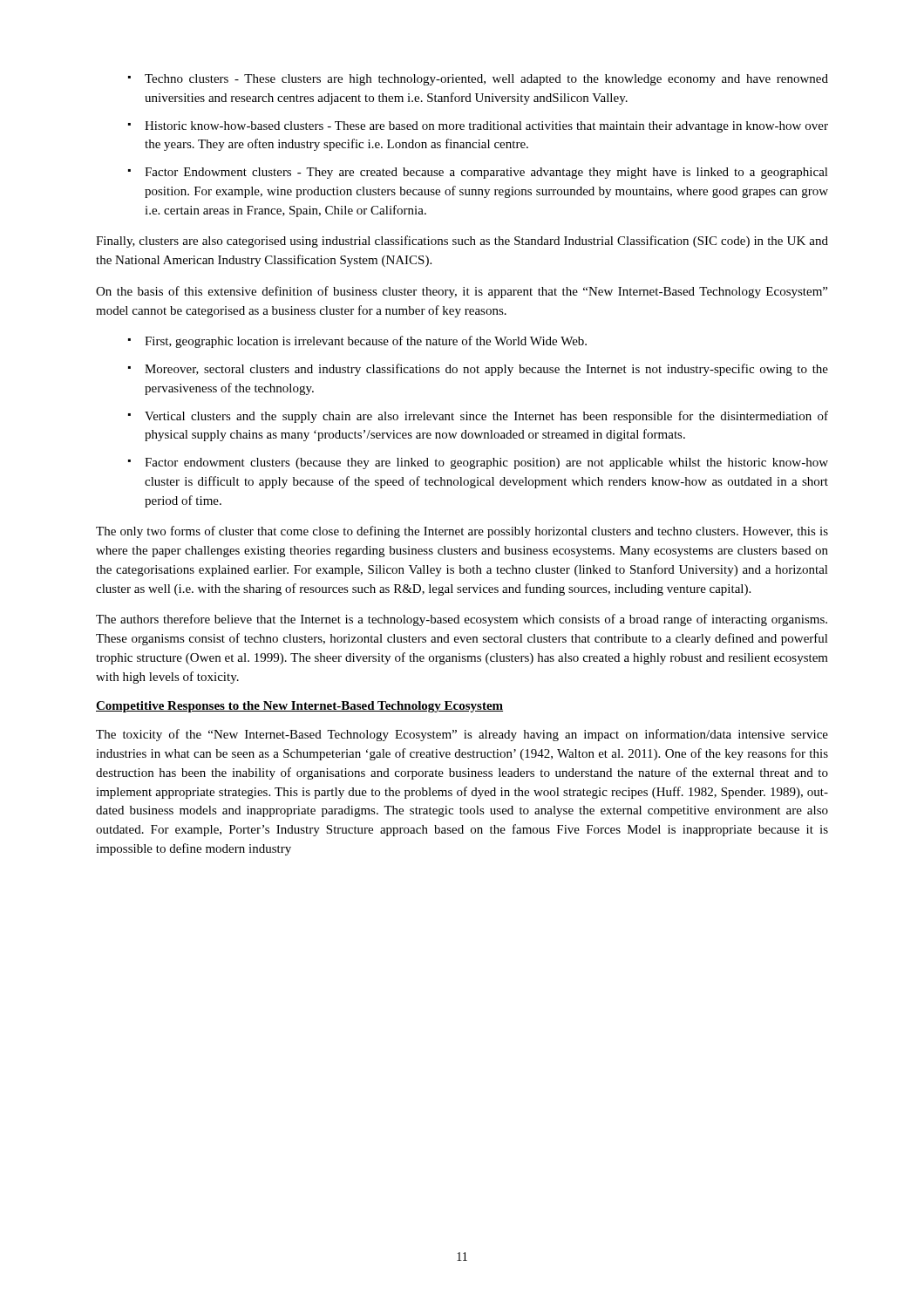The width and height of the screenshot is (924, 1308).
Task: Point to the block beginning "The only two forms"
Action: pos(462,560)
